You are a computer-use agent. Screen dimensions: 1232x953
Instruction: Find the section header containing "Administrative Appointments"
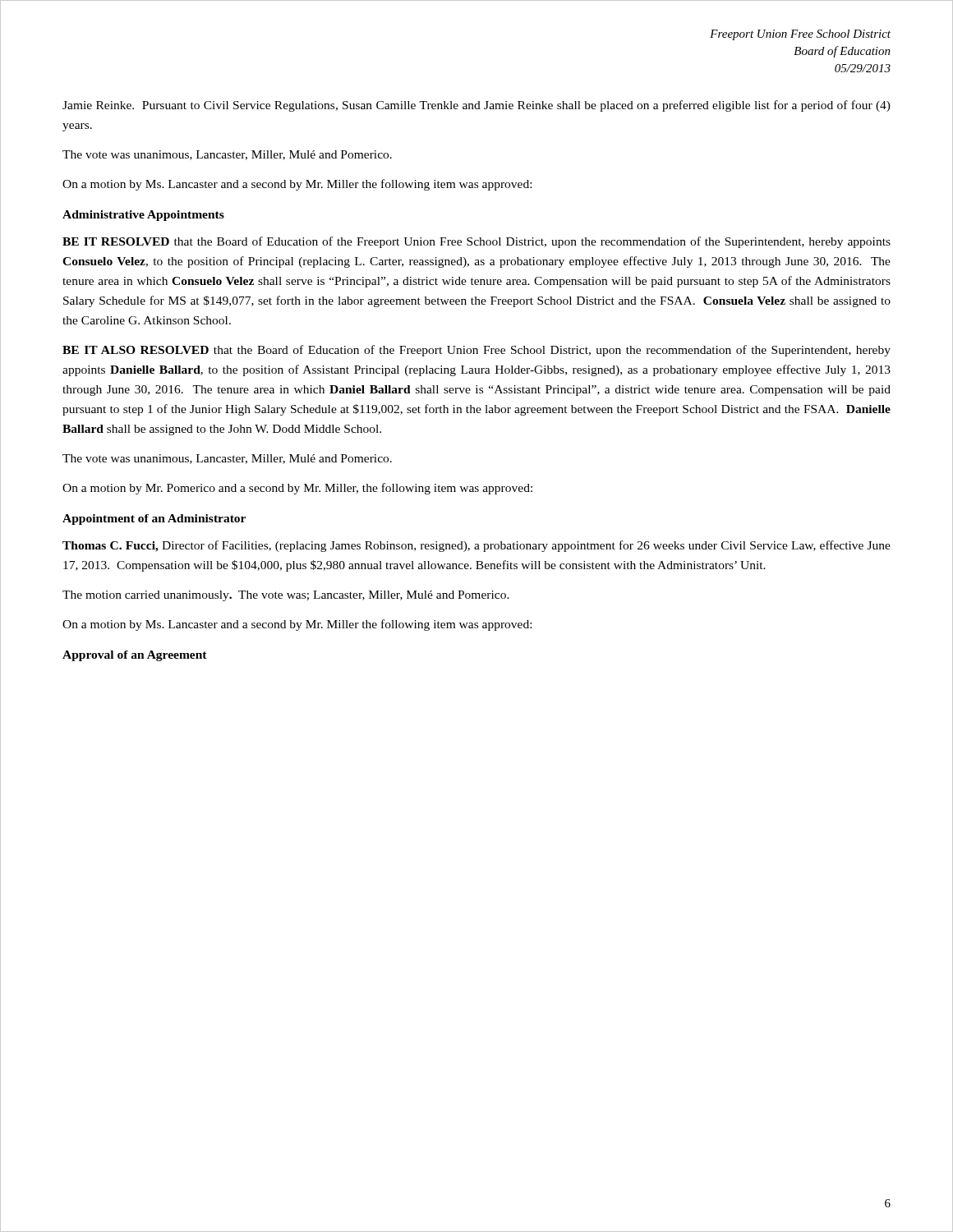click(x=143, y=214)
